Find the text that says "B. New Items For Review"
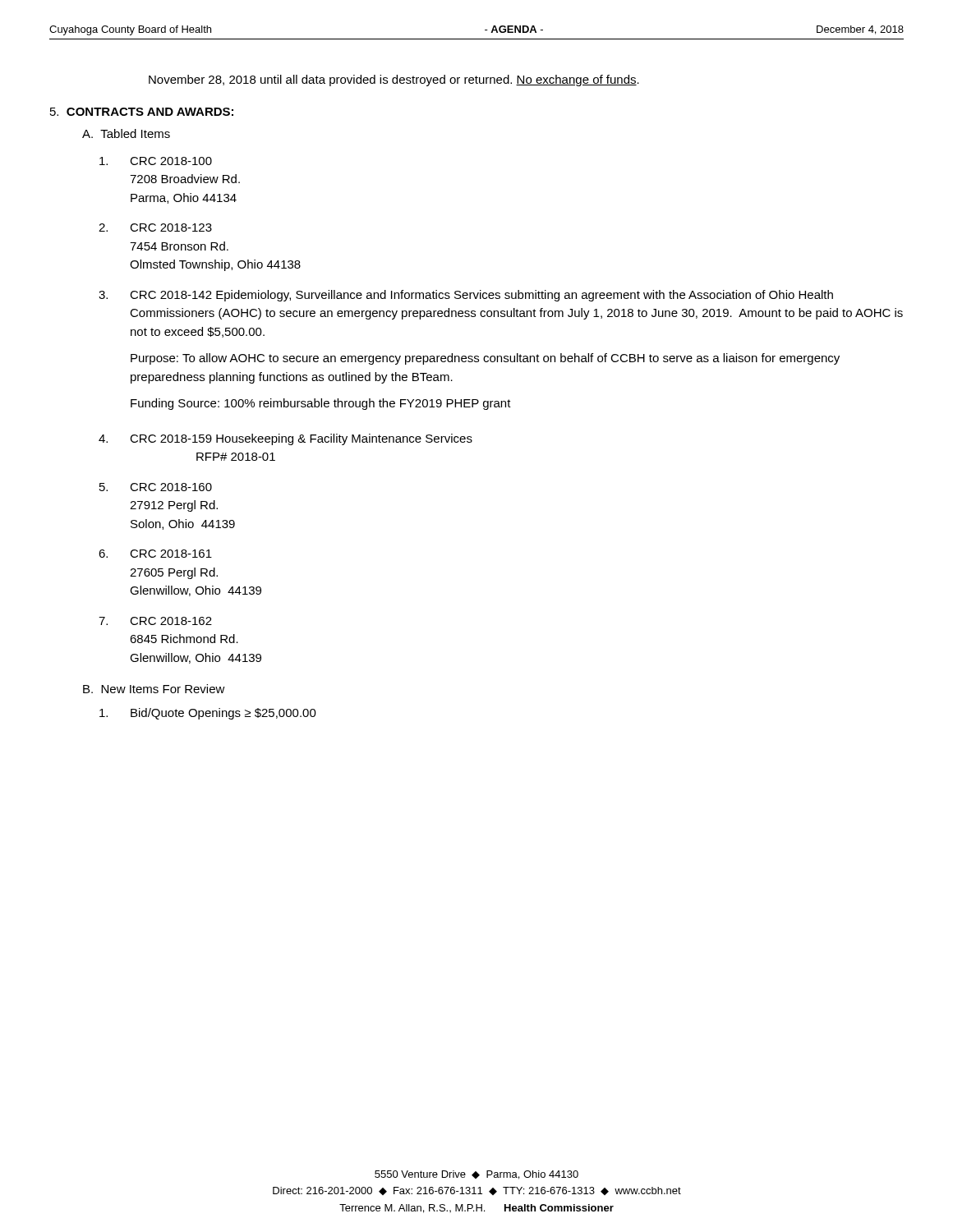The width and height of the screenshot is (953, 1232). [153, 689]
